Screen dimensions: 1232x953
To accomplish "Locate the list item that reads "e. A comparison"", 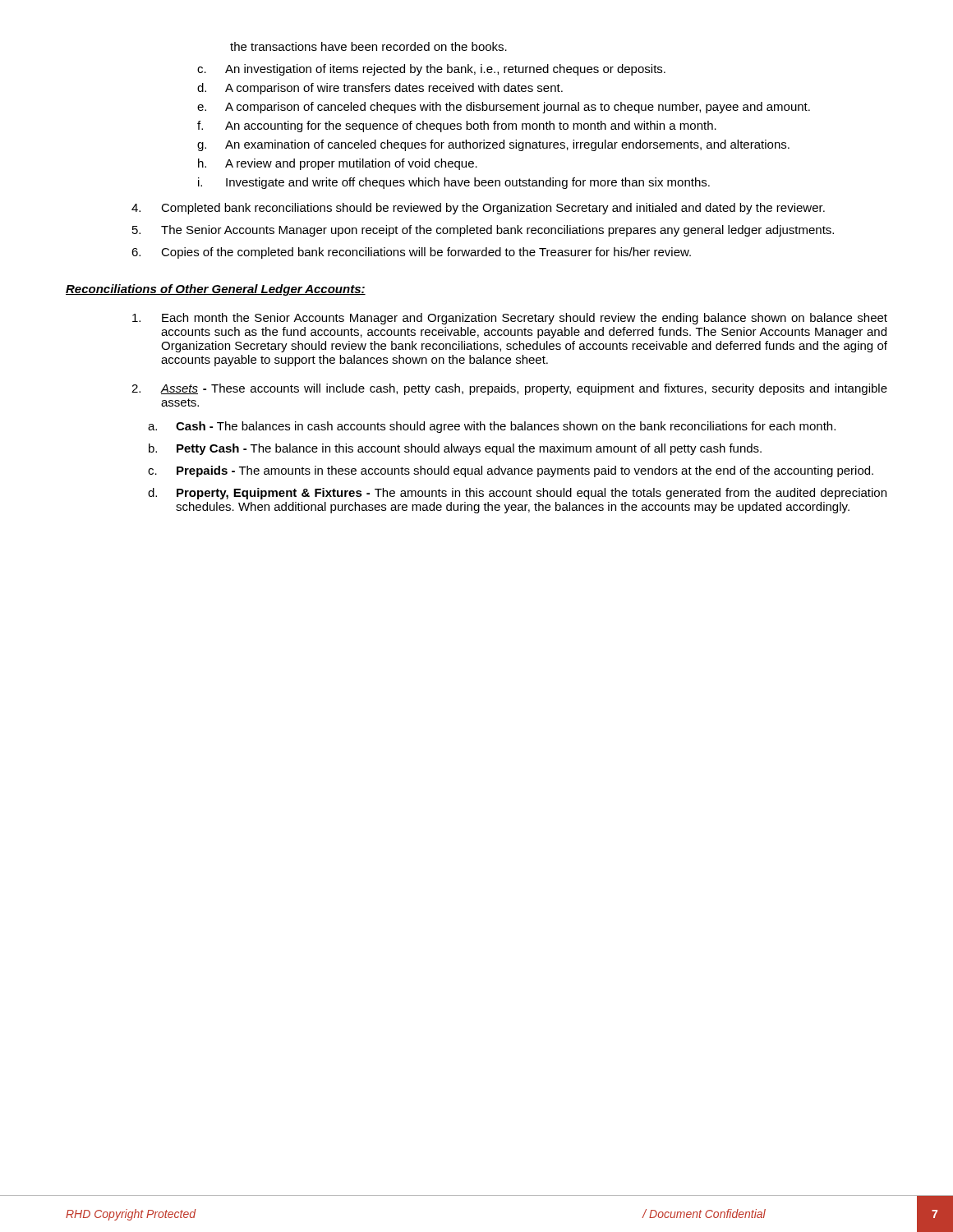I will tap(542, 106).
